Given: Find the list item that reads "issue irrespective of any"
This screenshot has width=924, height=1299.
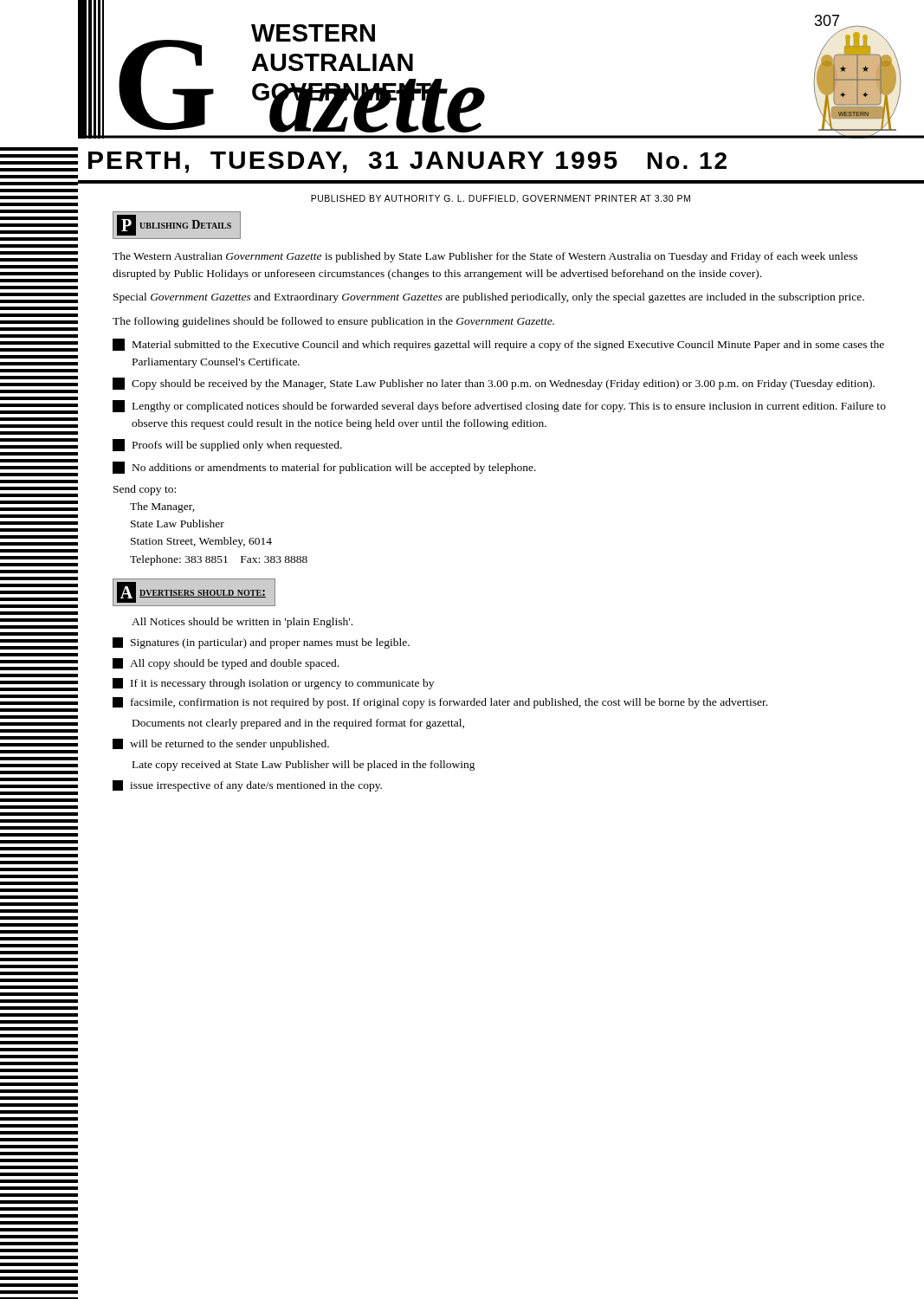Looking at the screenshot, I should click(248, 786).
